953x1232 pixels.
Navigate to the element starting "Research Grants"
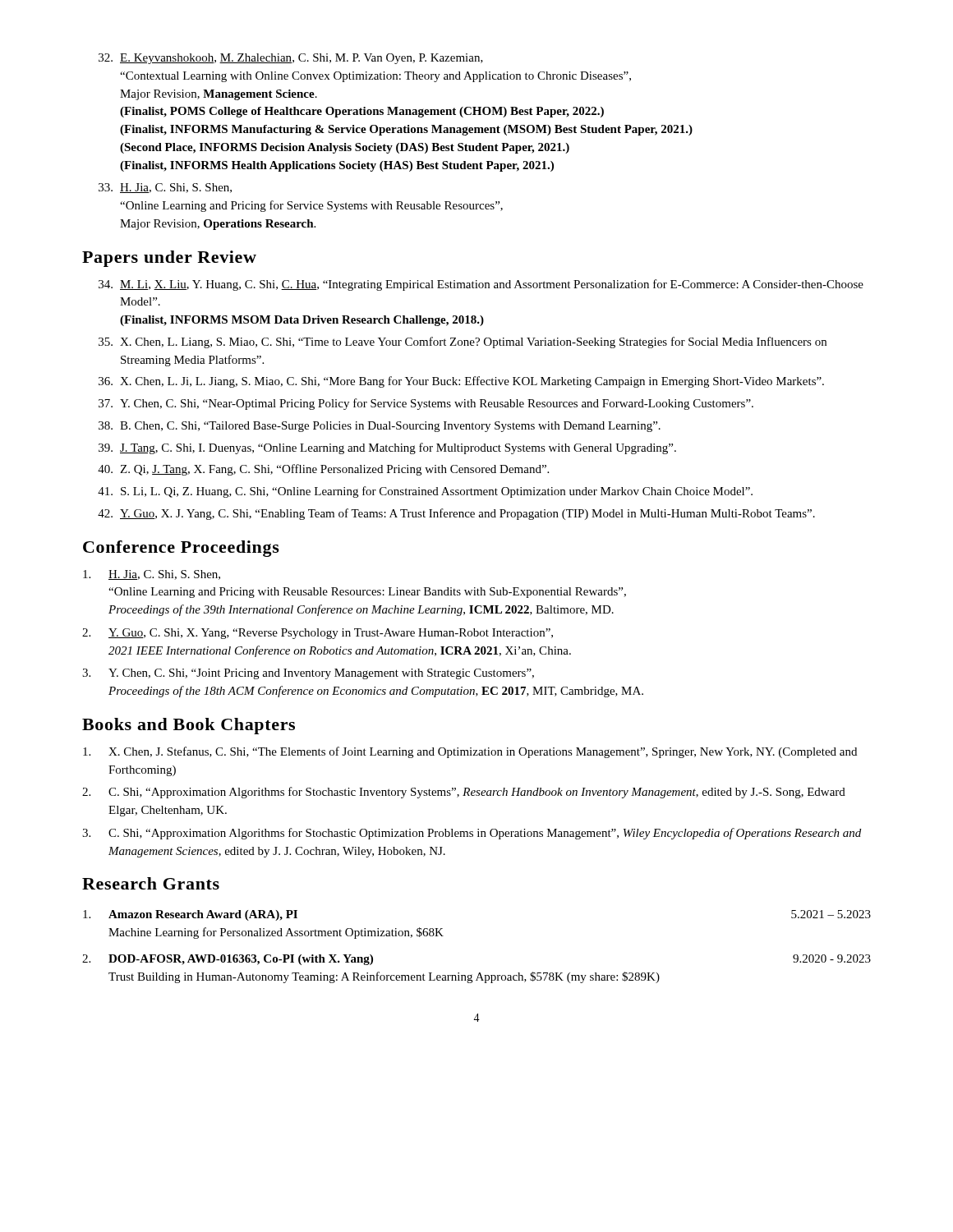[151, 884]
